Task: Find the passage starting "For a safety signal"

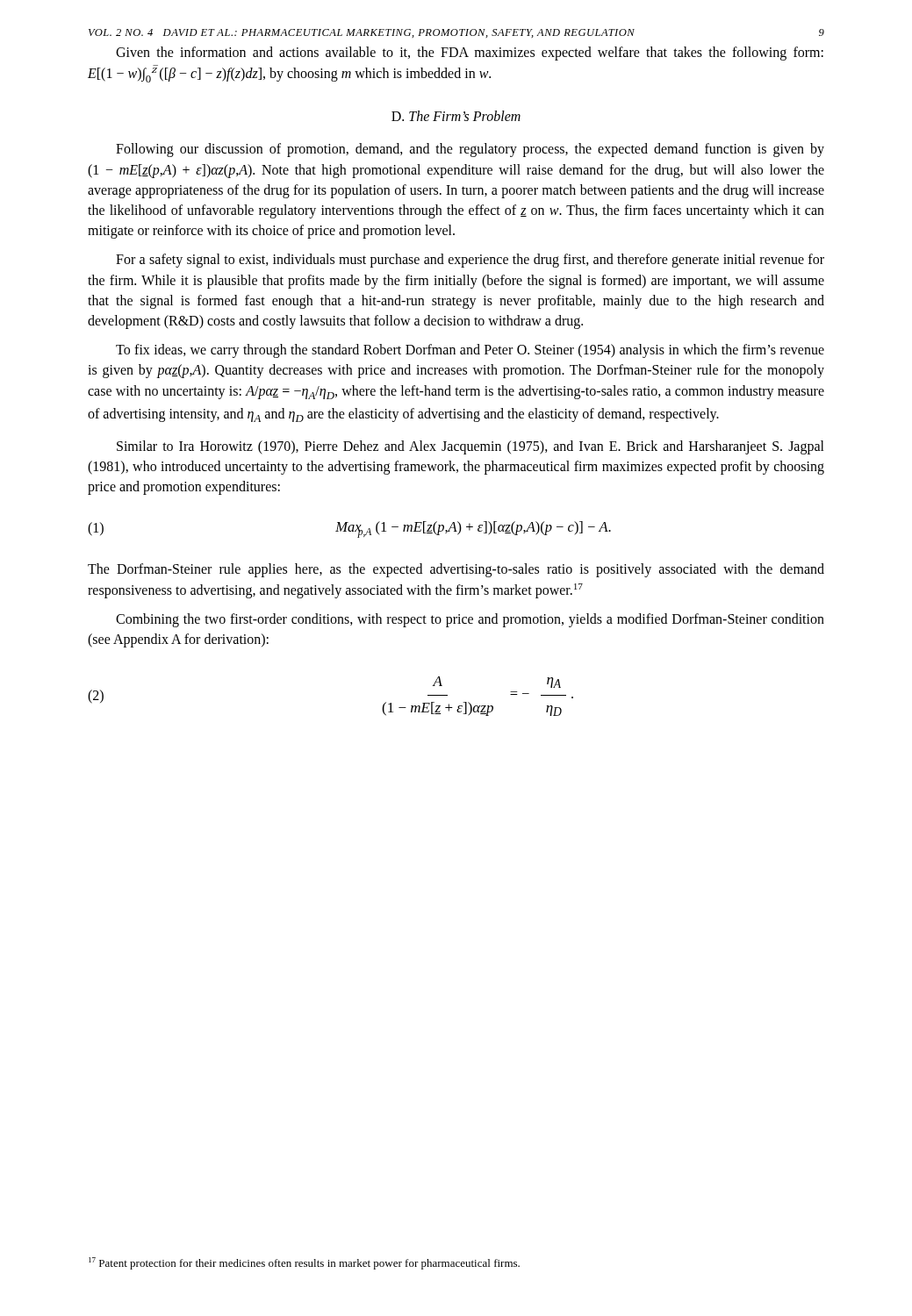Action: click(x=456, y=290)
